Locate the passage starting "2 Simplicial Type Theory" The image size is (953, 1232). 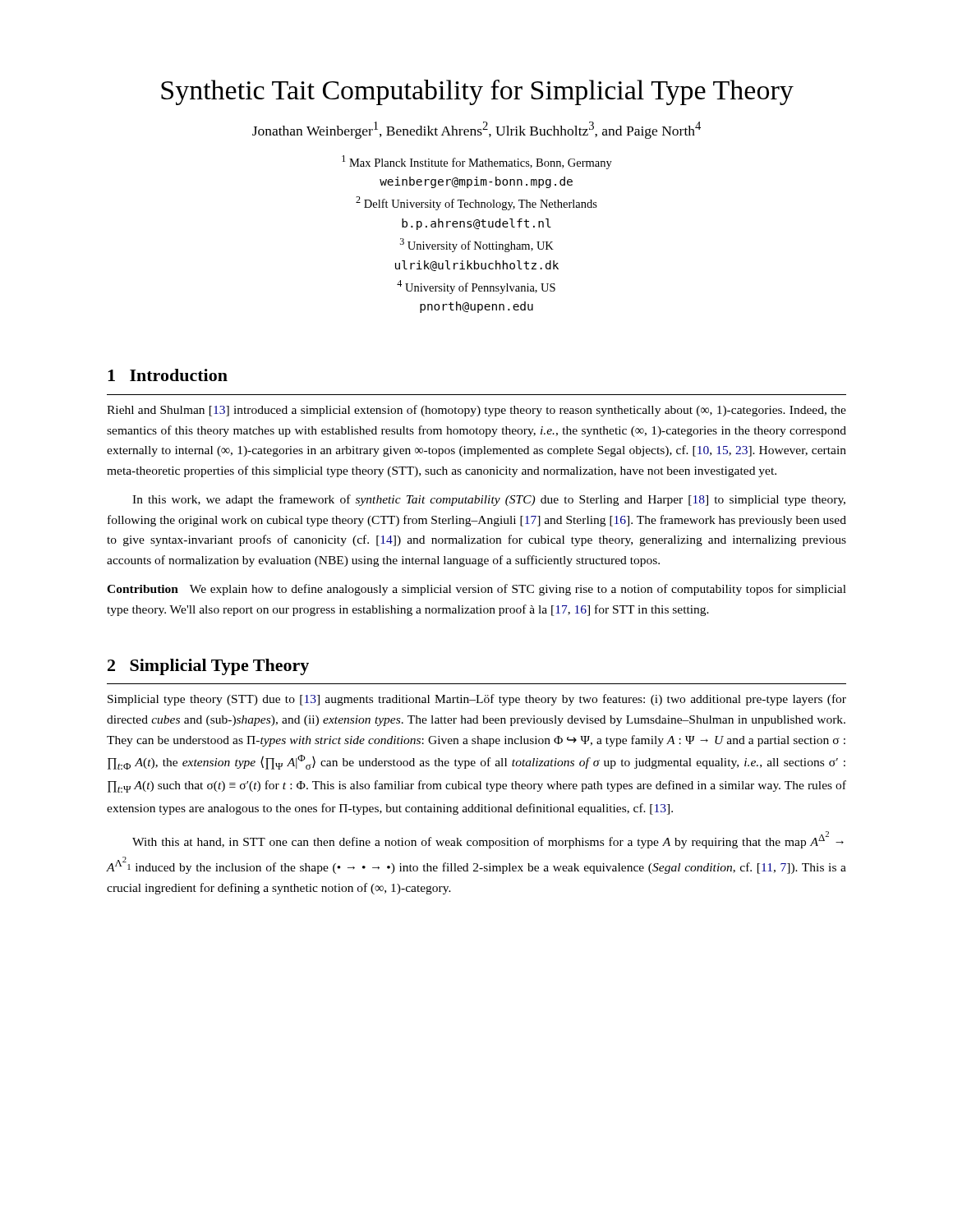(208, 665)
